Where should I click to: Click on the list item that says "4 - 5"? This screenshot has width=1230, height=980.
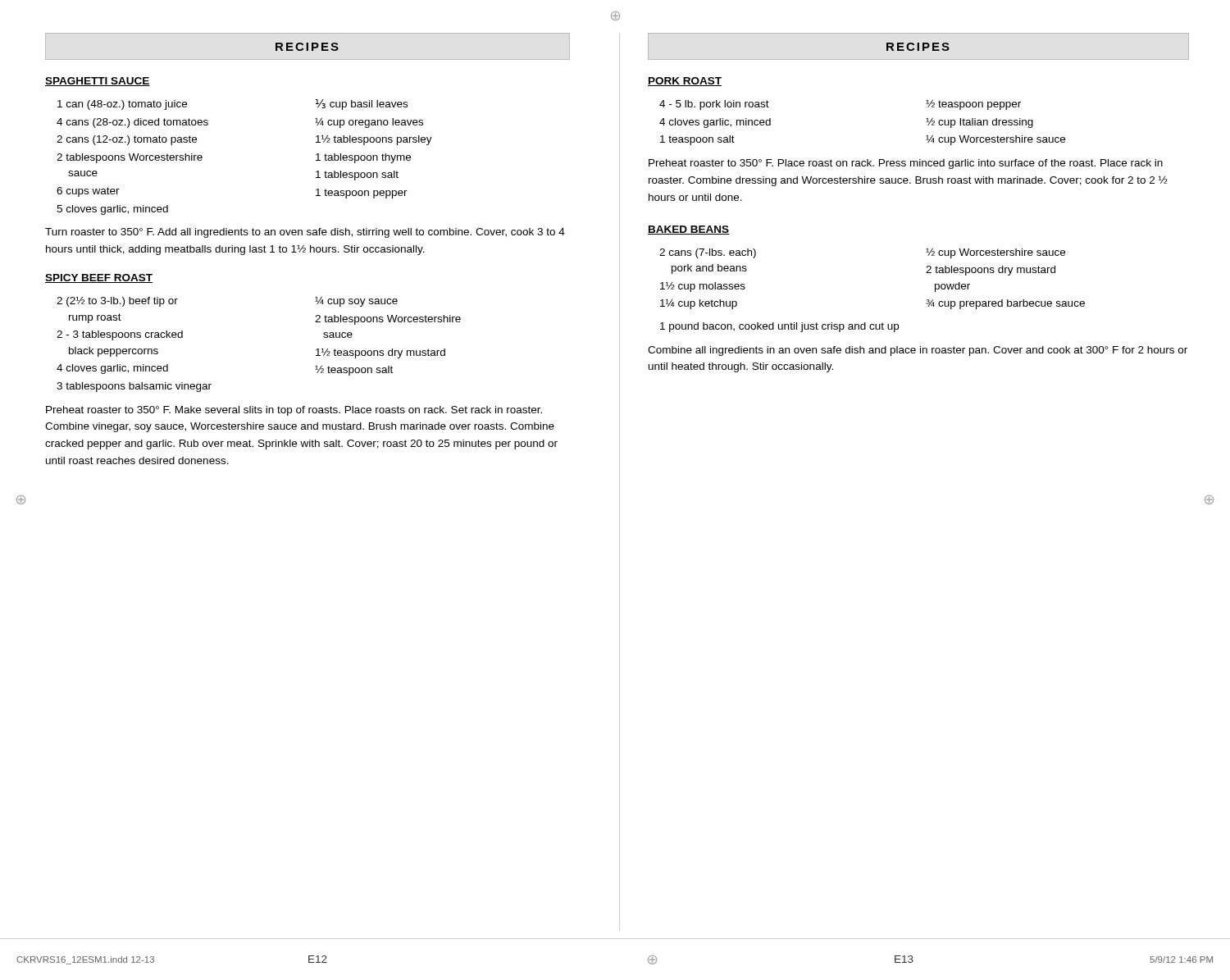click(x=714, y=104)
